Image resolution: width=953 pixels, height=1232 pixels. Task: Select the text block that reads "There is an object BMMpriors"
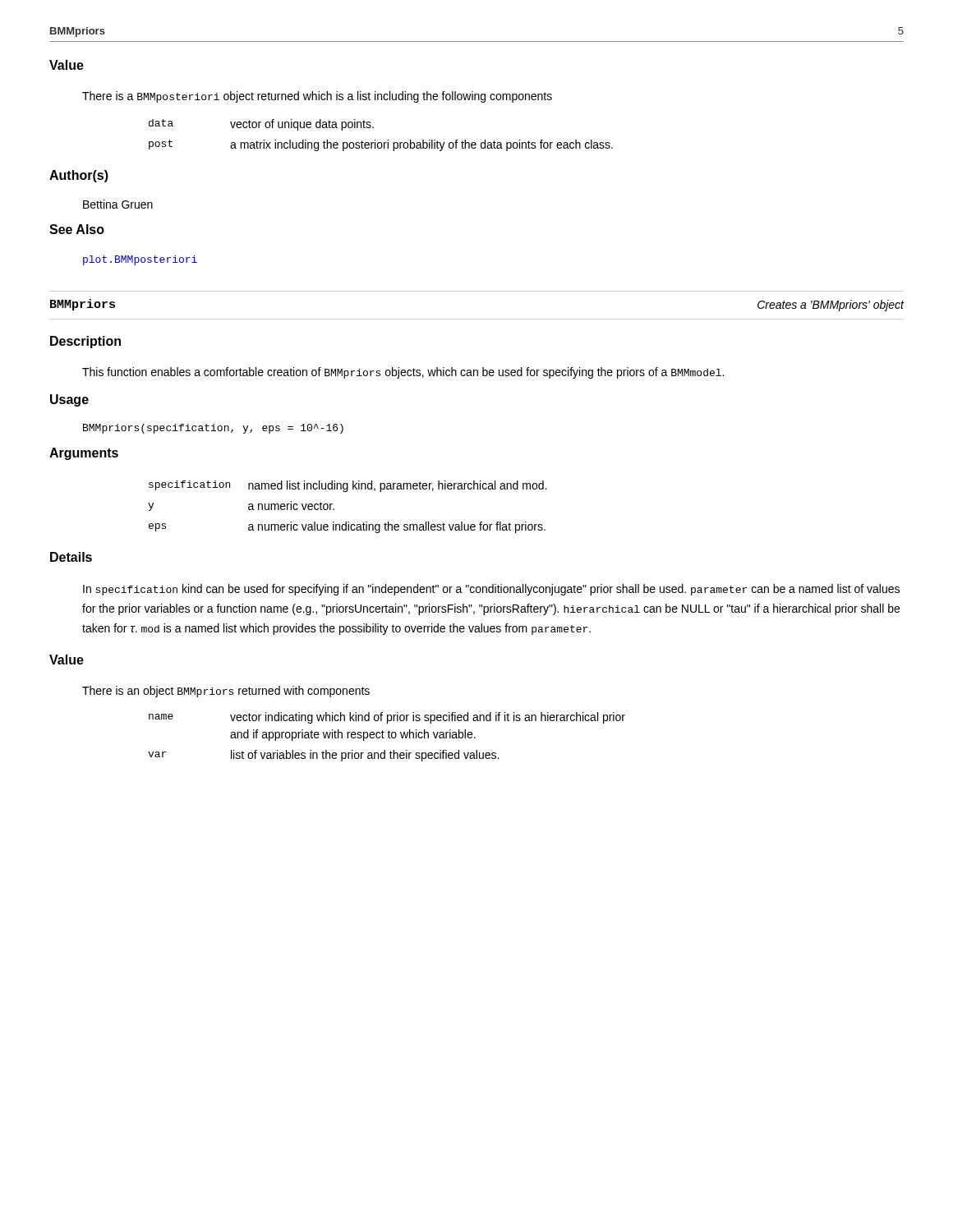point(226,691)
